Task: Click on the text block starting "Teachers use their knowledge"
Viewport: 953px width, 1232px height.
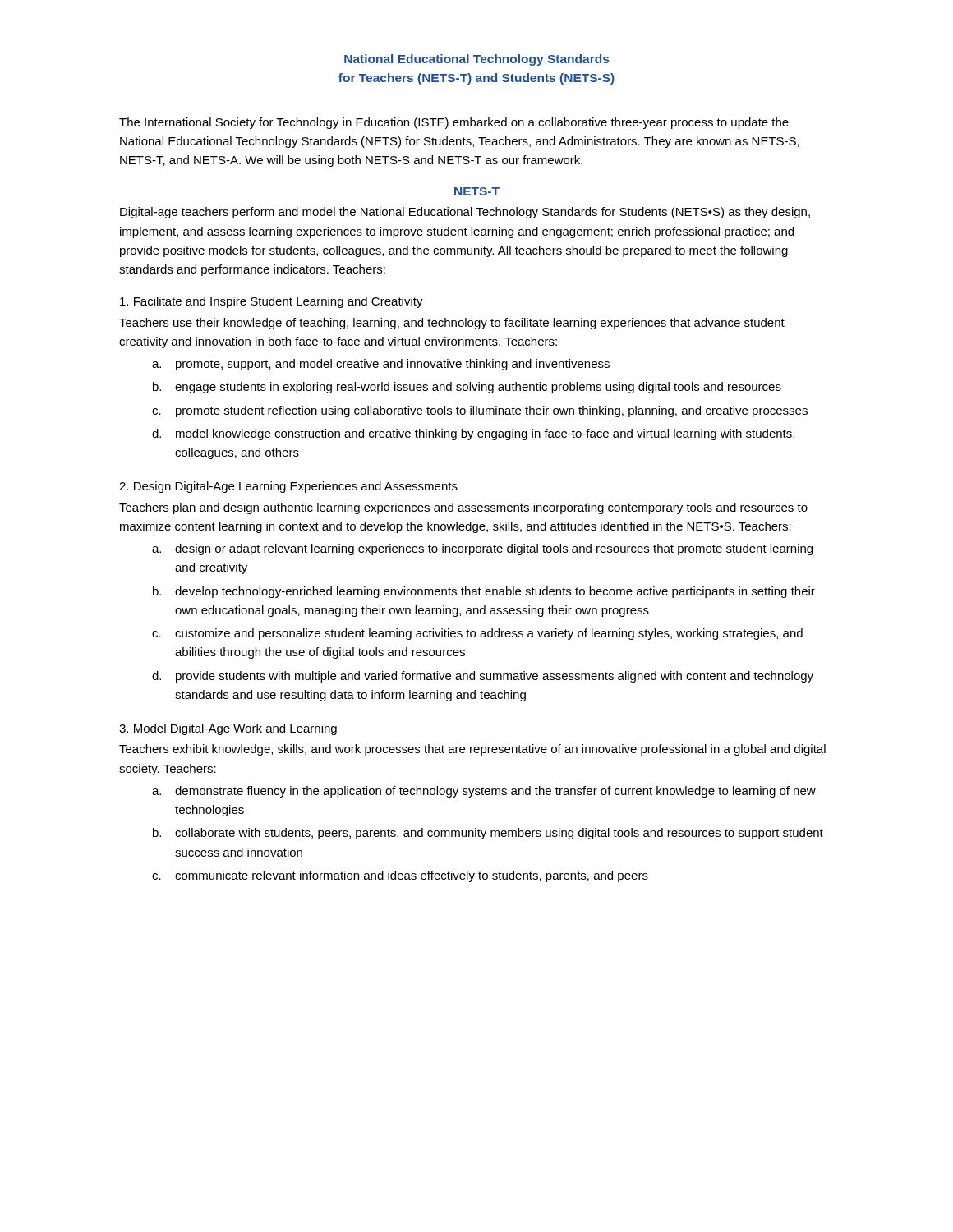Action: [452, 332]
